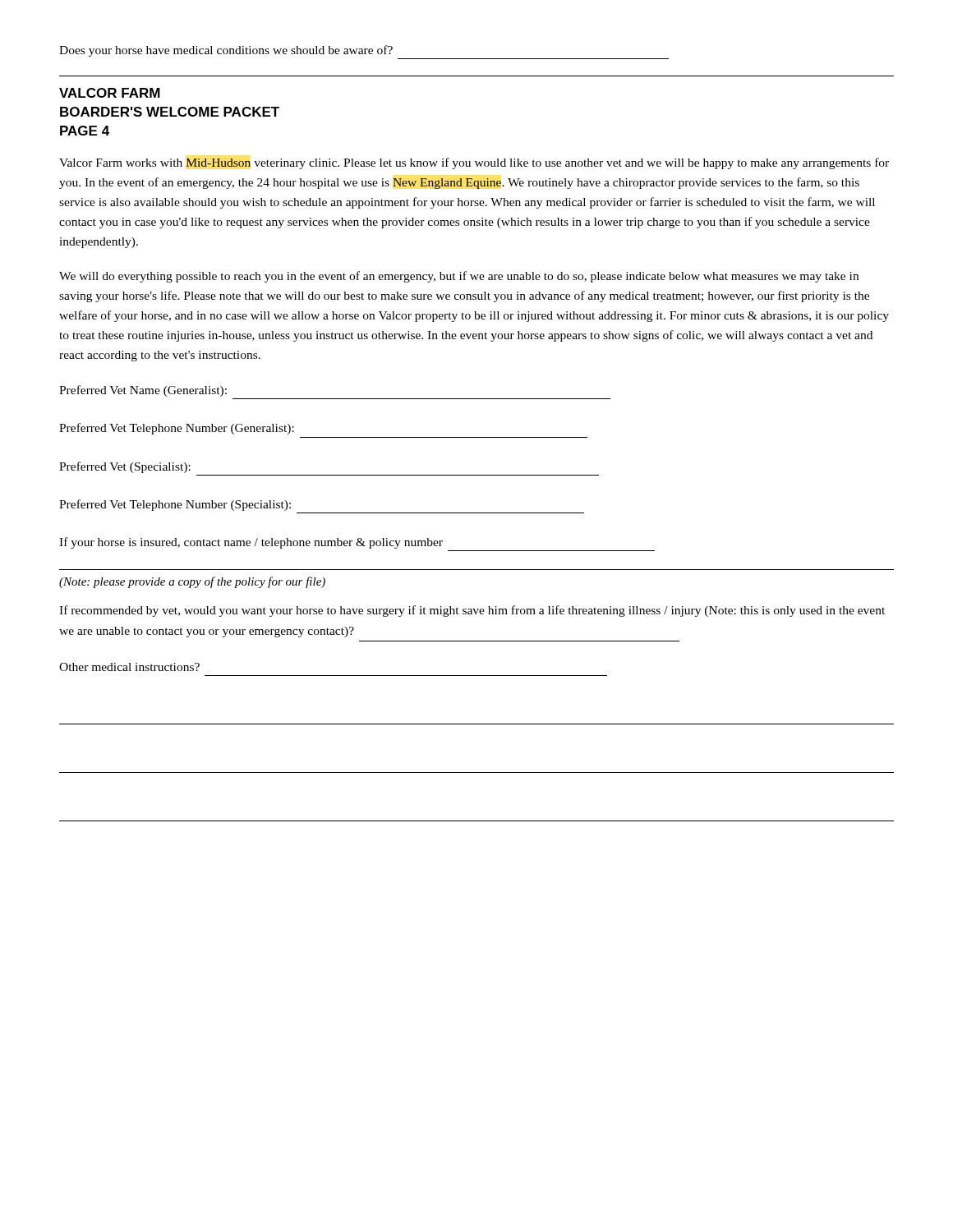Find the block on this page that starts "If recommended by vet, would you want"
The height and width of the screenshot is (1232, 953).
[472, 622]
